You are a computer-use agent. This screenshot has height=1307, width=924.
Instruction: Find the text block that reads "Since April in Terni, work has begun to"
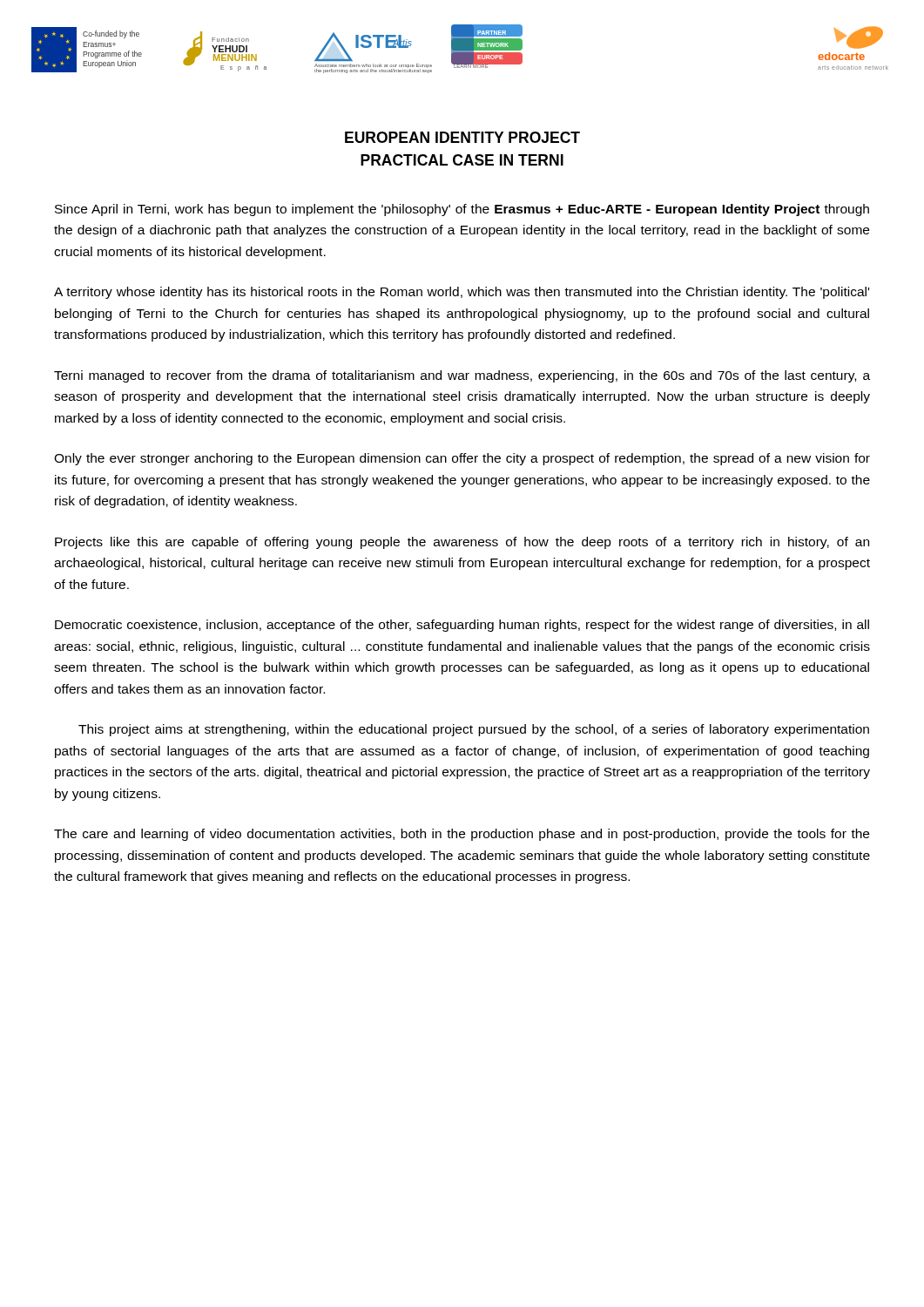pos(462,231)
